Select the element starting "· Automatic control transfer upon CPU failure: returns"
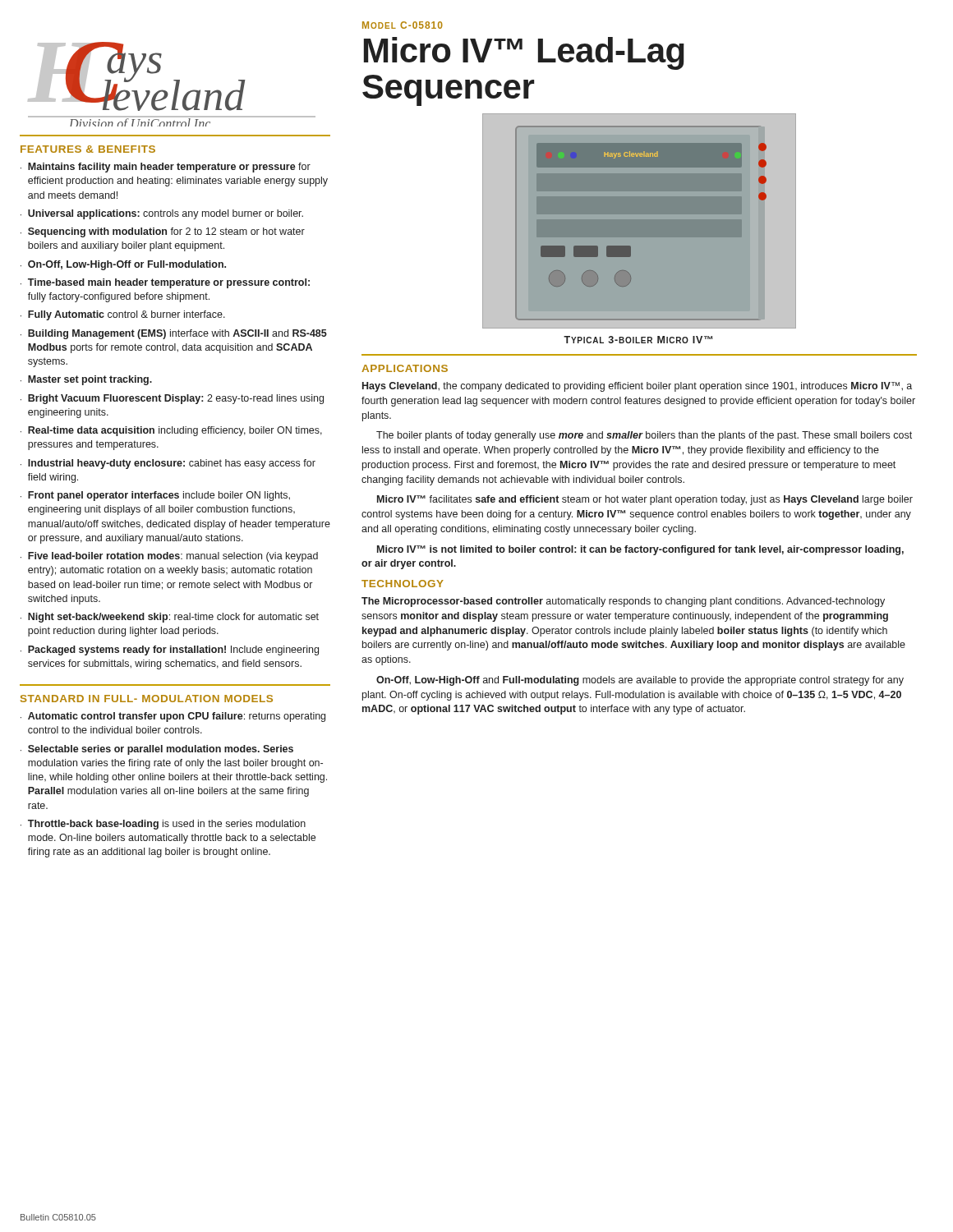This screenshot has width=953, height=1232. click(175, 724)
